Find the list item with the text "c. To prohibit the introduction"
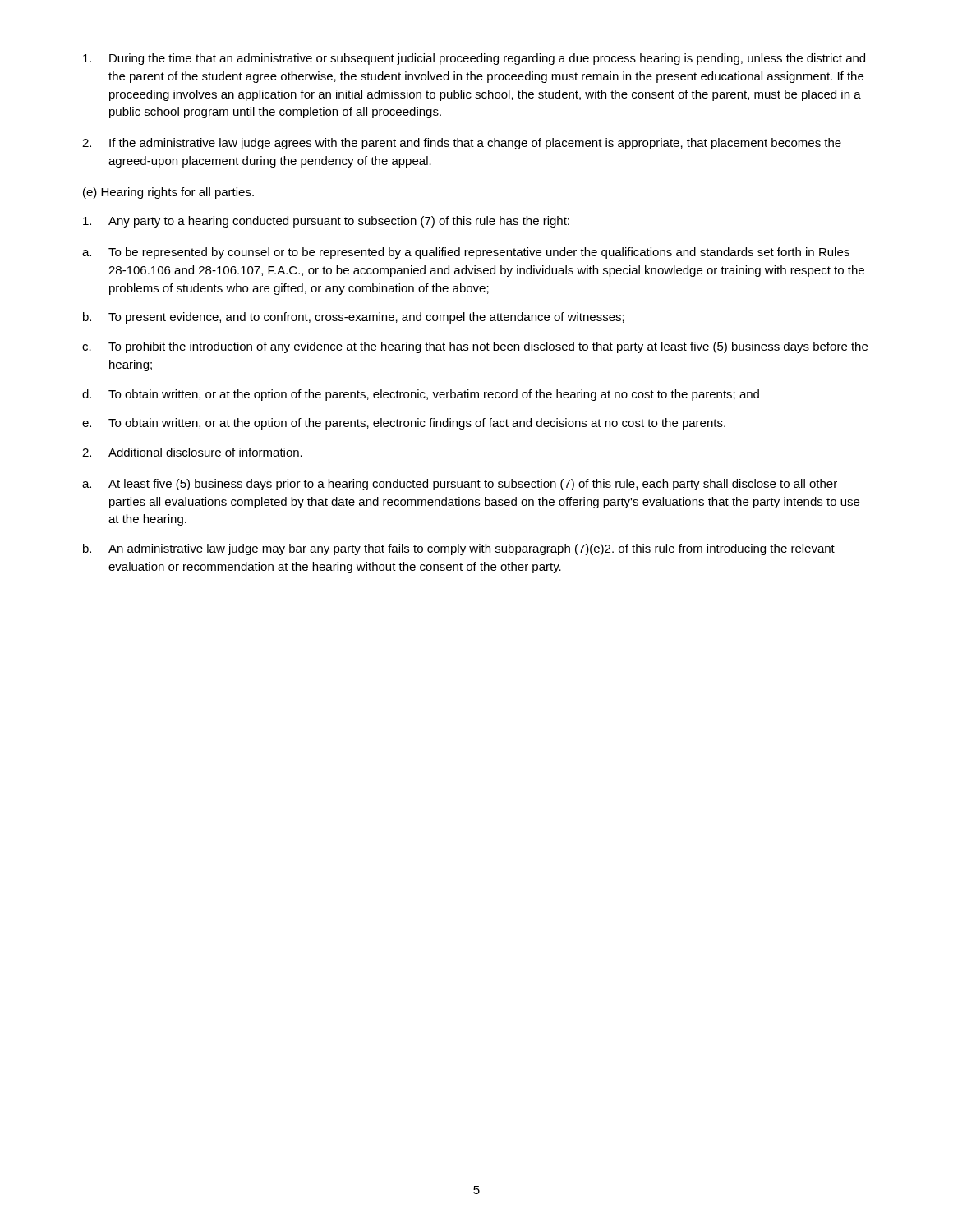The image size is (953, 1232). click(476, 355)
